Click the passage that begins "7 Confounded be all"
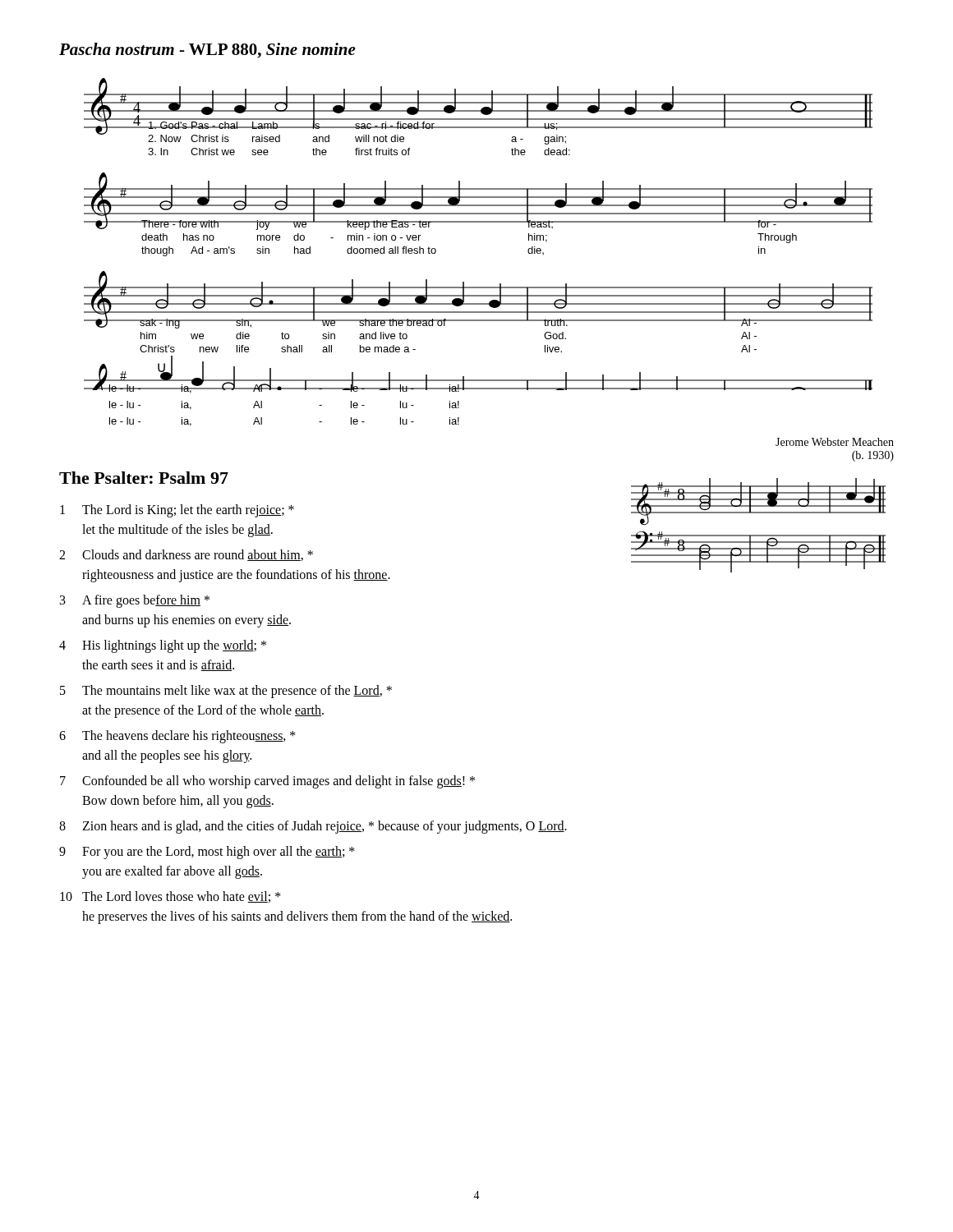This screenshot has width=953, height=1232. point(267,791)
